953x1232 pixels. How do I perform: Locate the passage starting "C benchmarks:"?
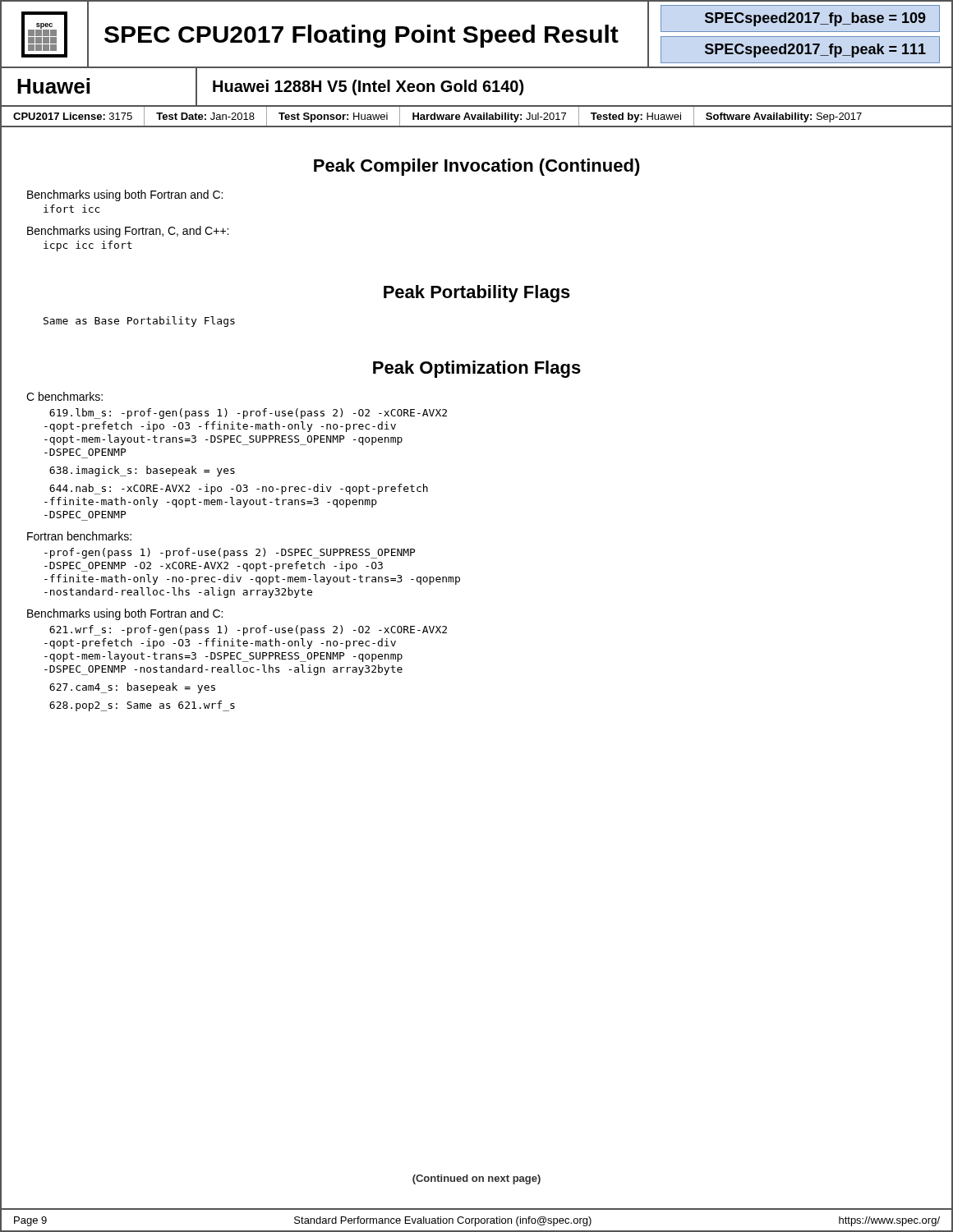(x=65, y=397)
